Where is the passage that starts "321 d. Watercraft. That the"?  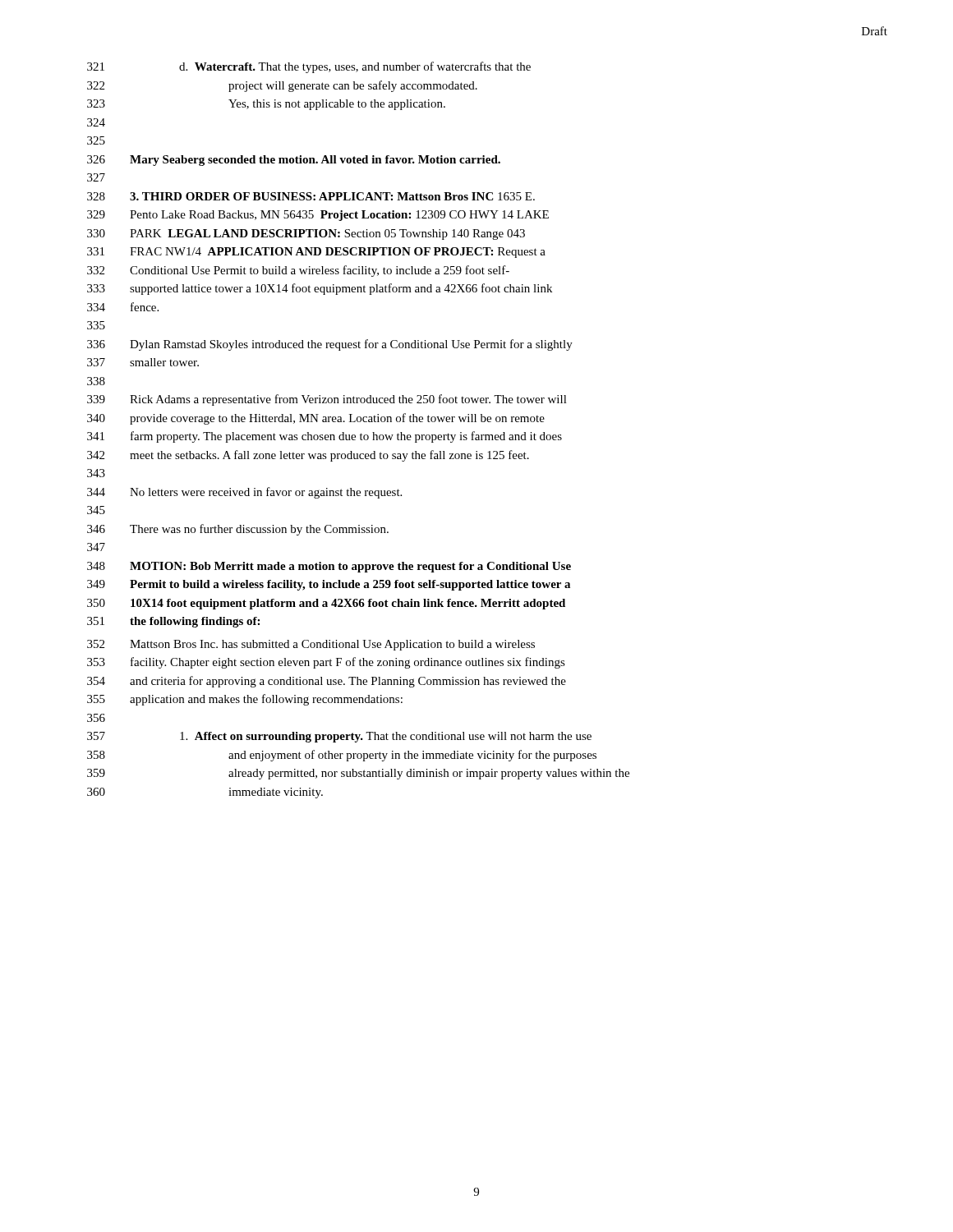[476, 76]
